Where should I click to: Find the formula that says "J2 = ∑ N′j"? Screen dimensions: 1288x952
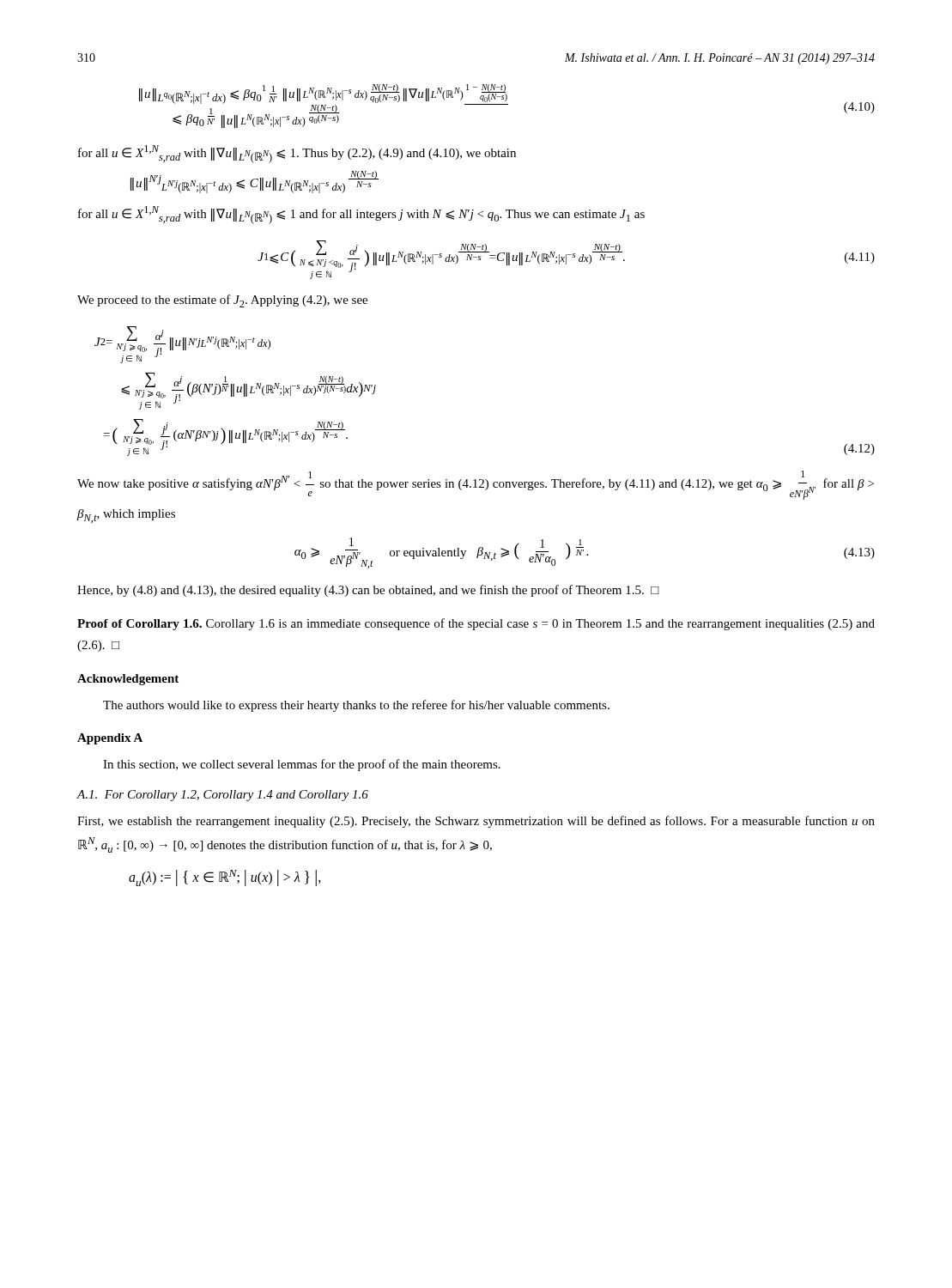[182, 345]
